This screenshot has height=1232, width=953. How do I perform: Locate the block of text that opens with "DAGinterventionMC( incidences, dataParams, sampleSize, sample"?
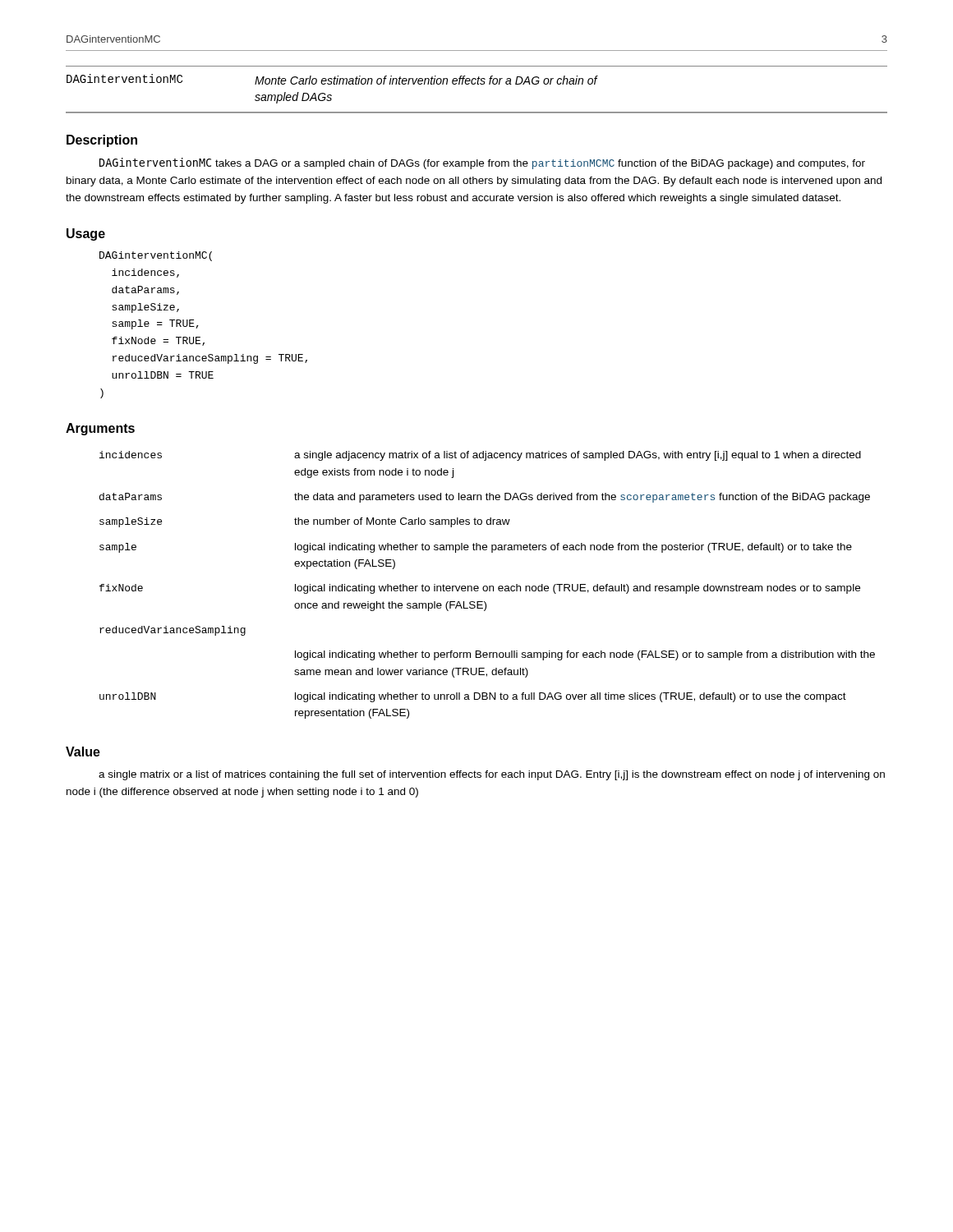[x=156, y=256]
